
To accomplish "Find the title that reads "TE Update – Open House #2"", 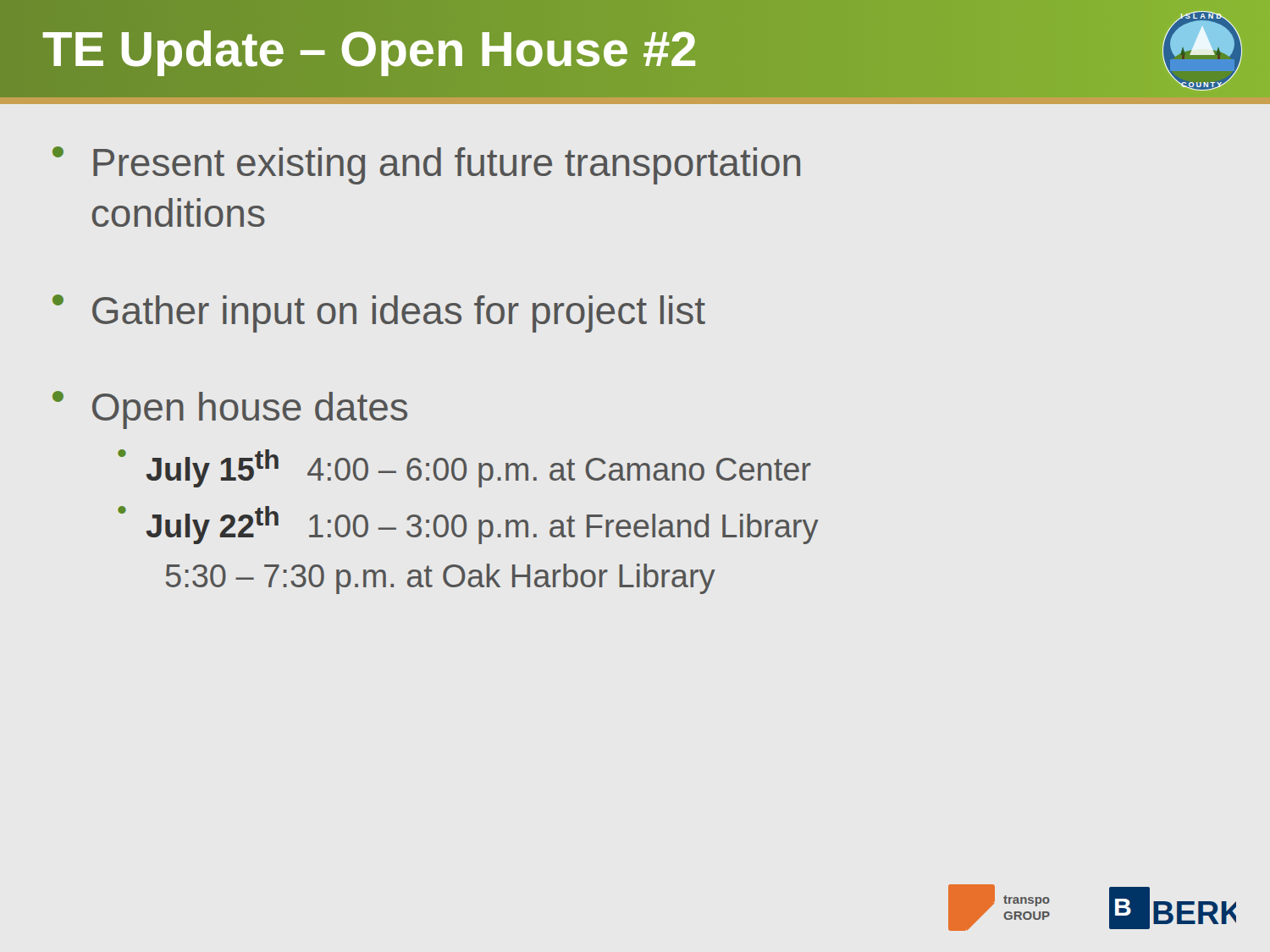I will (370, 49).
